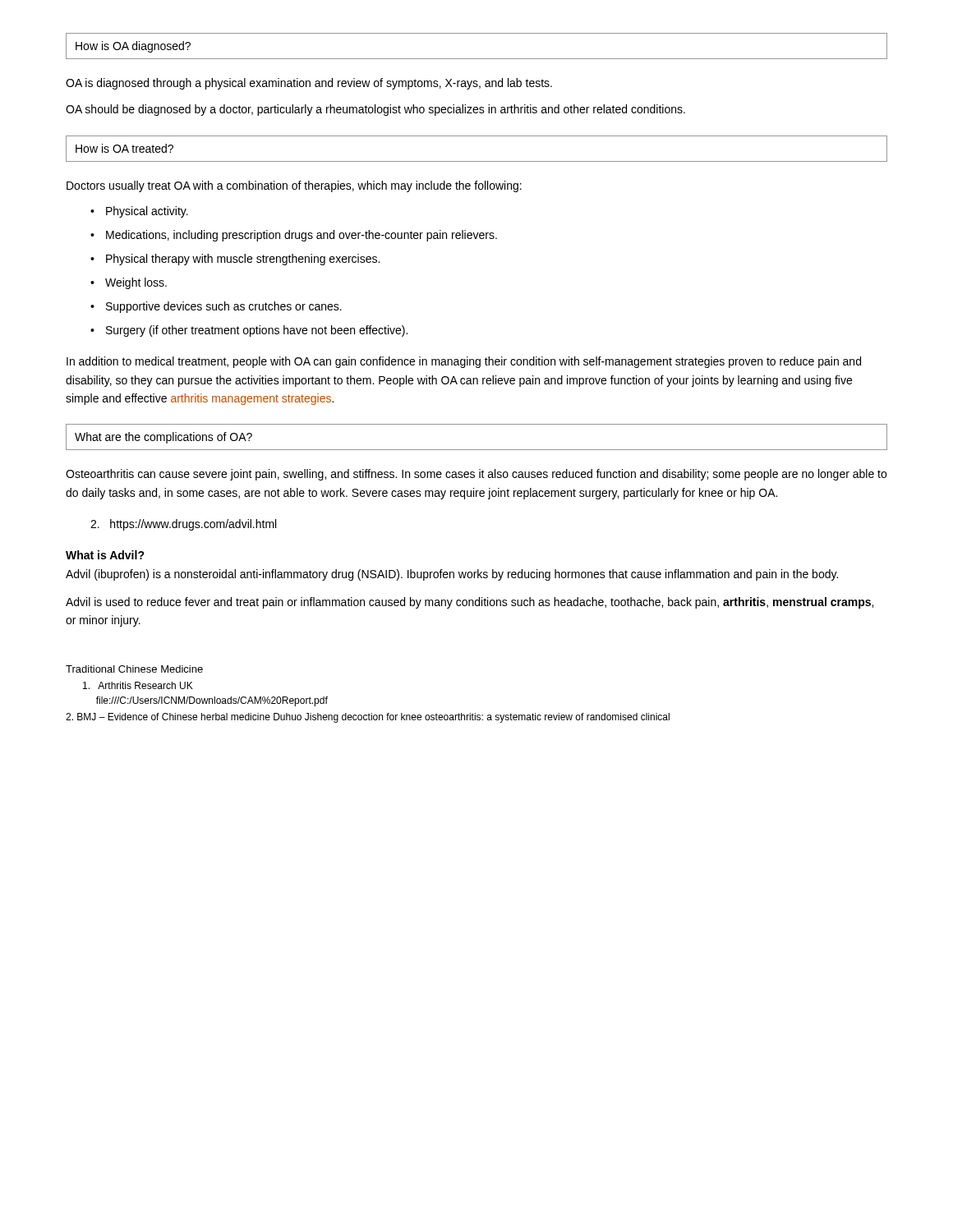
Task: Select the list item with the text "2. https://www.drugs.com/advil.html"
Action: point(184,524)
